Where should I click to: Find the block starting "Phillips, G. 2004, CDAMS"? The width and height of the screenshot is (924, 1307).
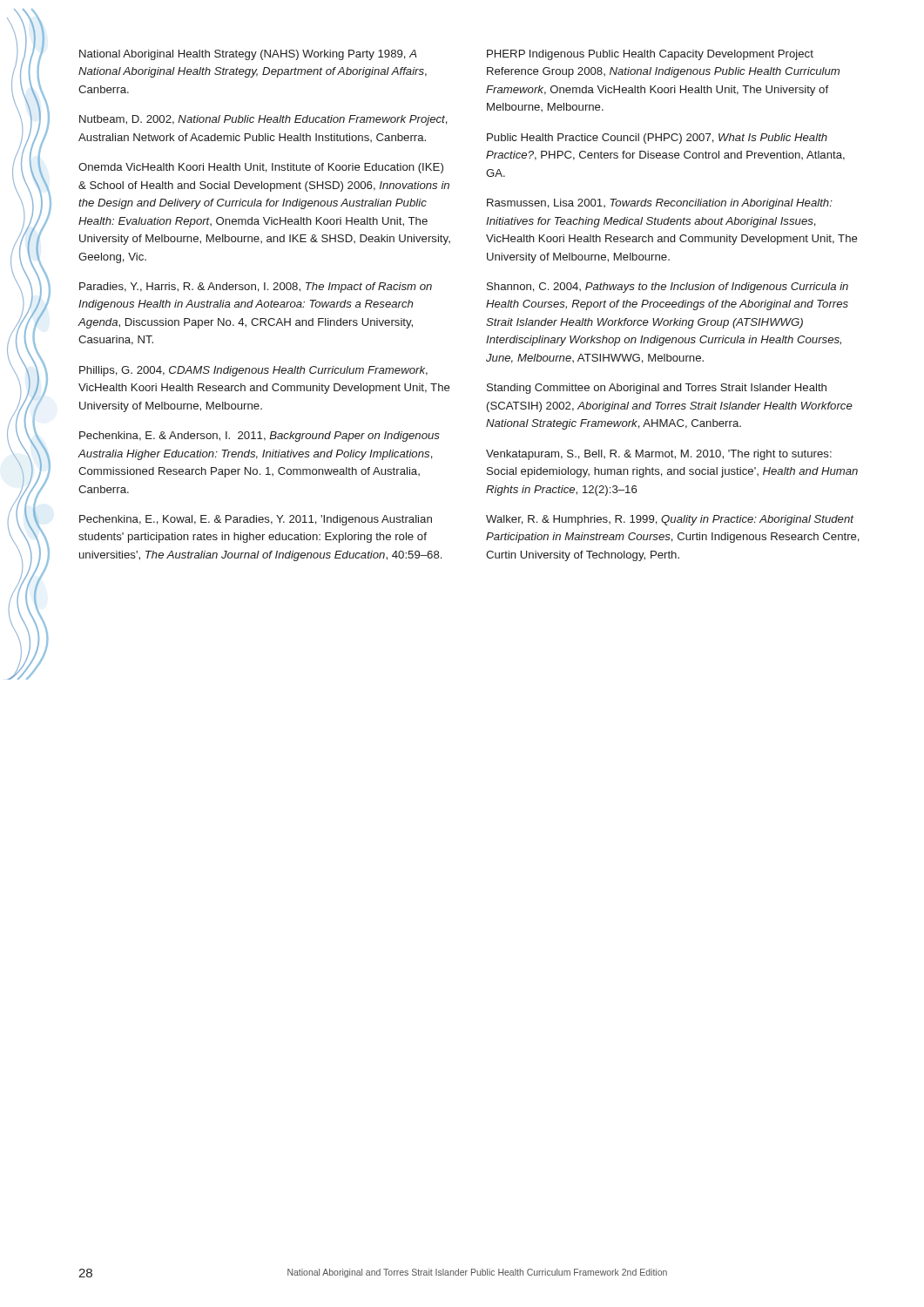pos(266,388)
